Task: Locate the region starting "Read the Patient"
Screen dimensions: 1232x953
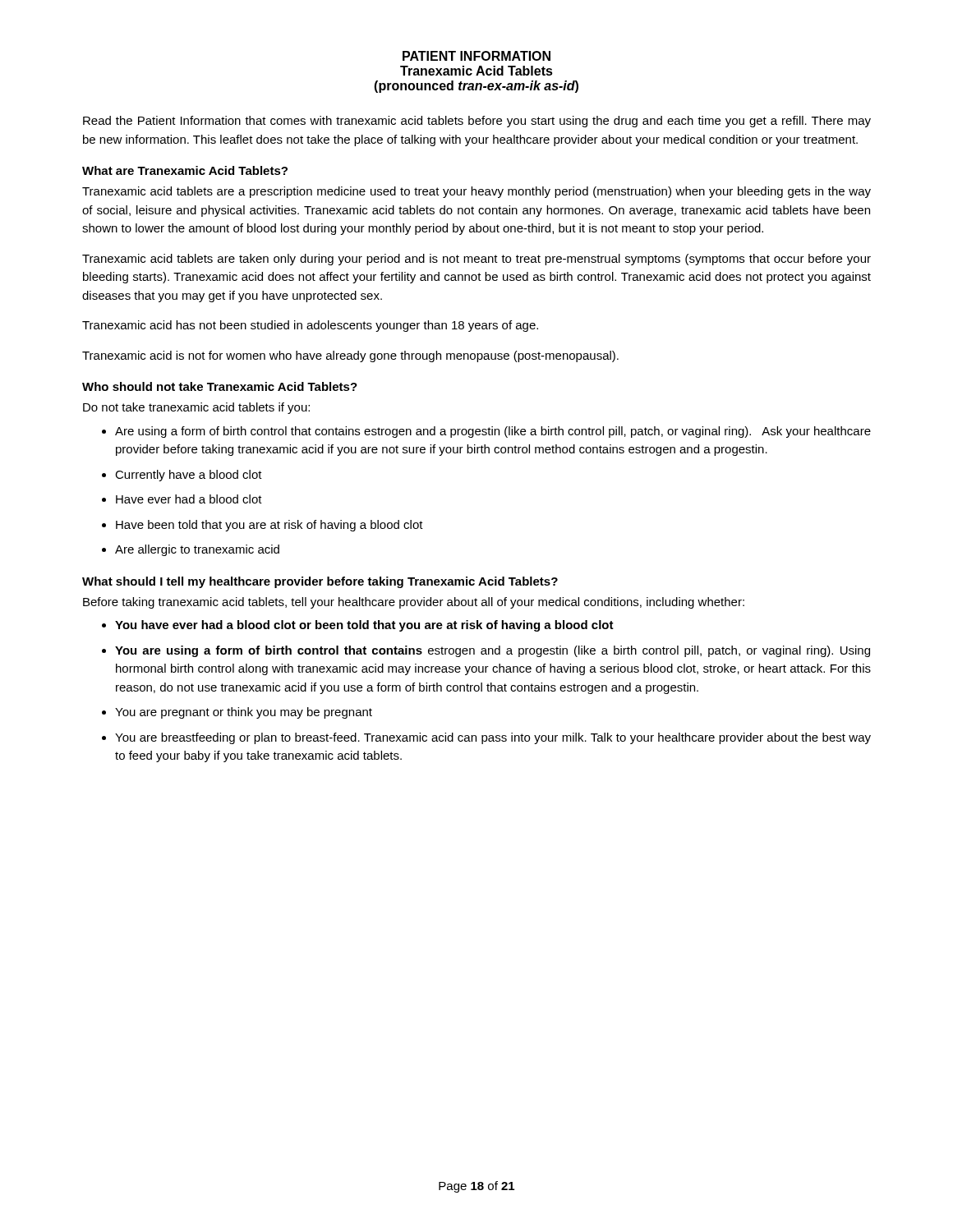Action: (476, 130)
